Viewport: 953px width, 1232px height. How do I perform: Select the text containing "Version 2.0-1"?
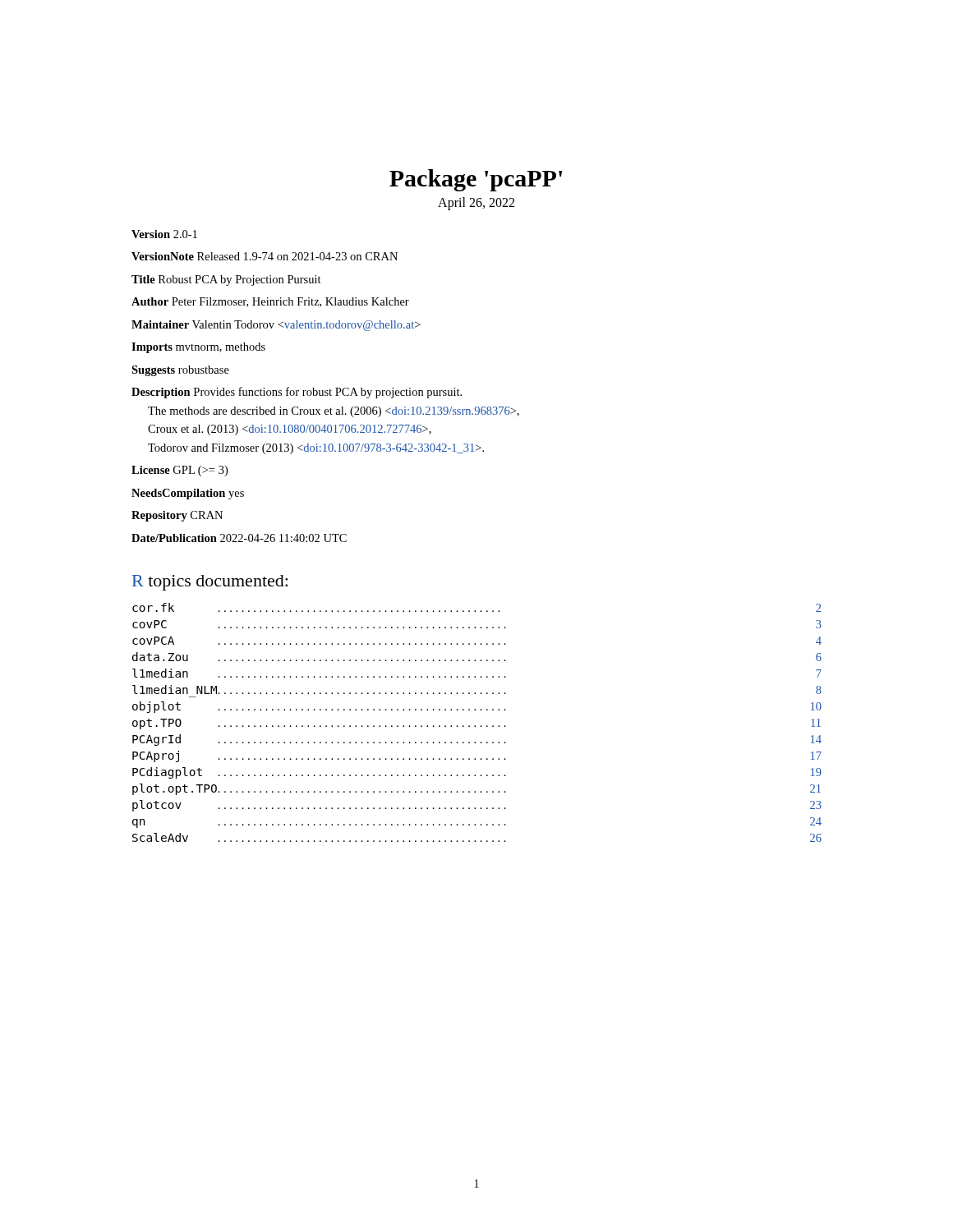[x=165, y=234]
